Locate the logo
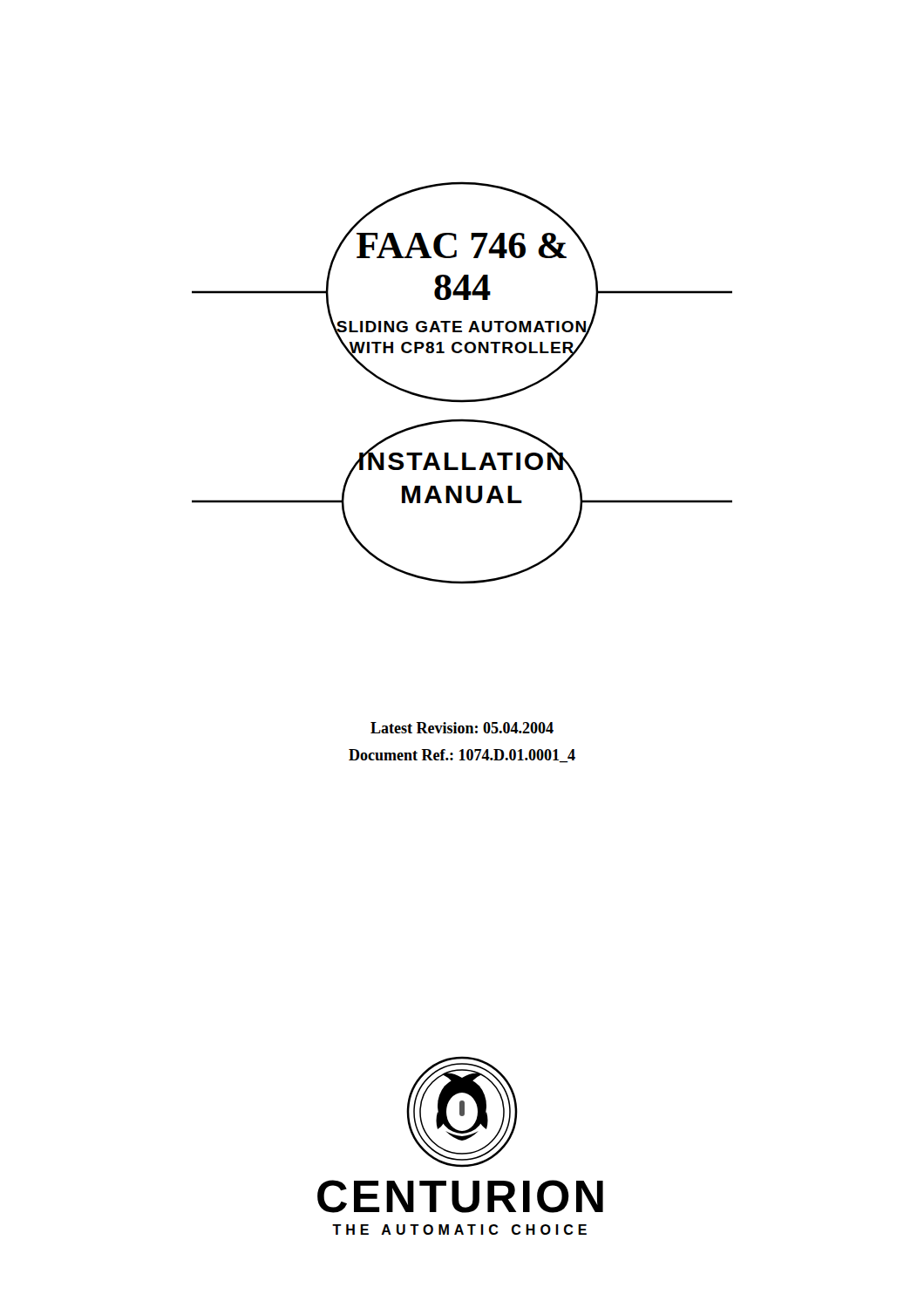The image size is (924, 1308). click(462, 1147)
